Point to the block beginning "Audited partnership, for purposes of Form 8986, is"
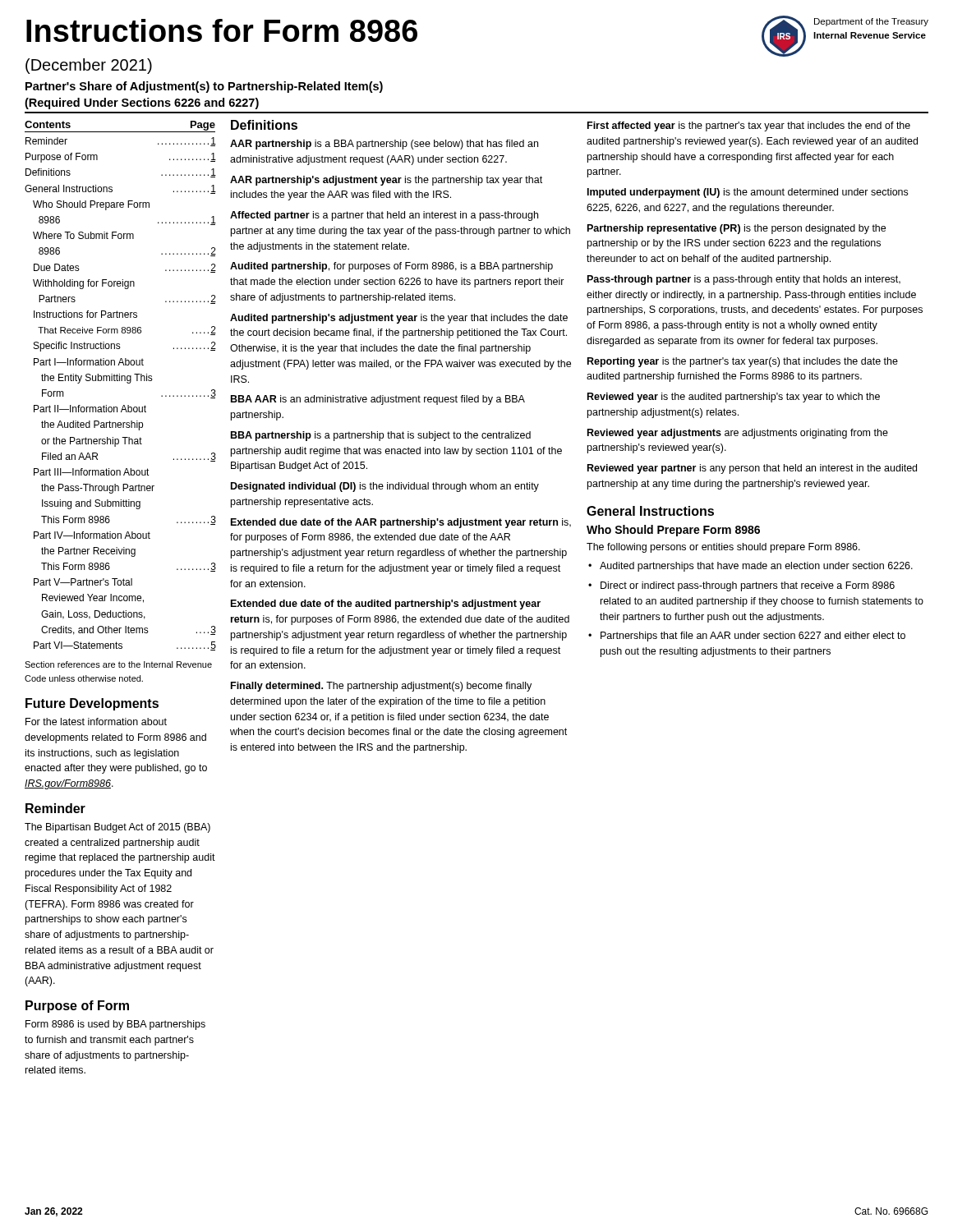 (397, 282)
